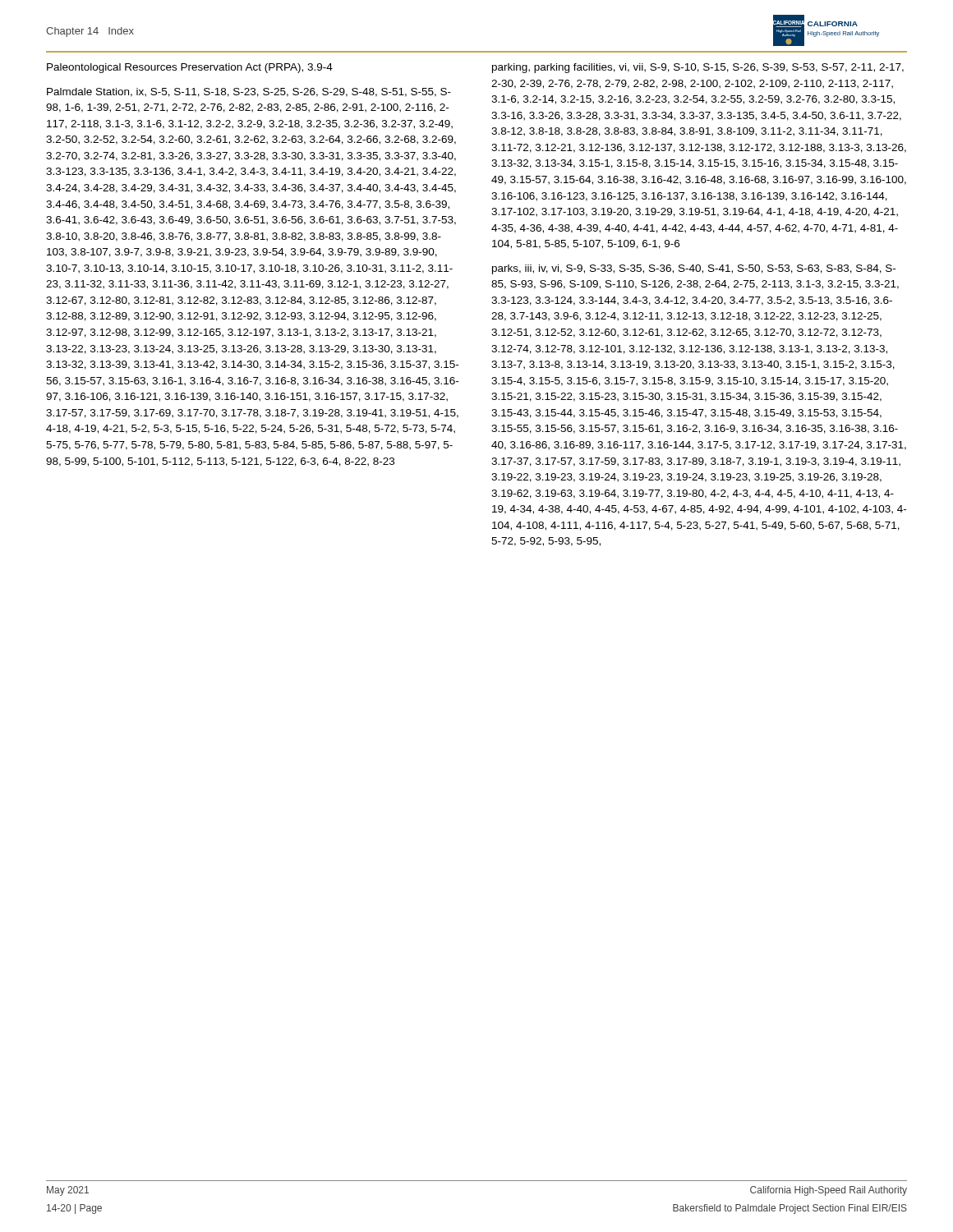Where is the passage that starts "parks, iii, iv,"?
The width and height of the screenshot is (953, 1232).
(x=699, y=405)
